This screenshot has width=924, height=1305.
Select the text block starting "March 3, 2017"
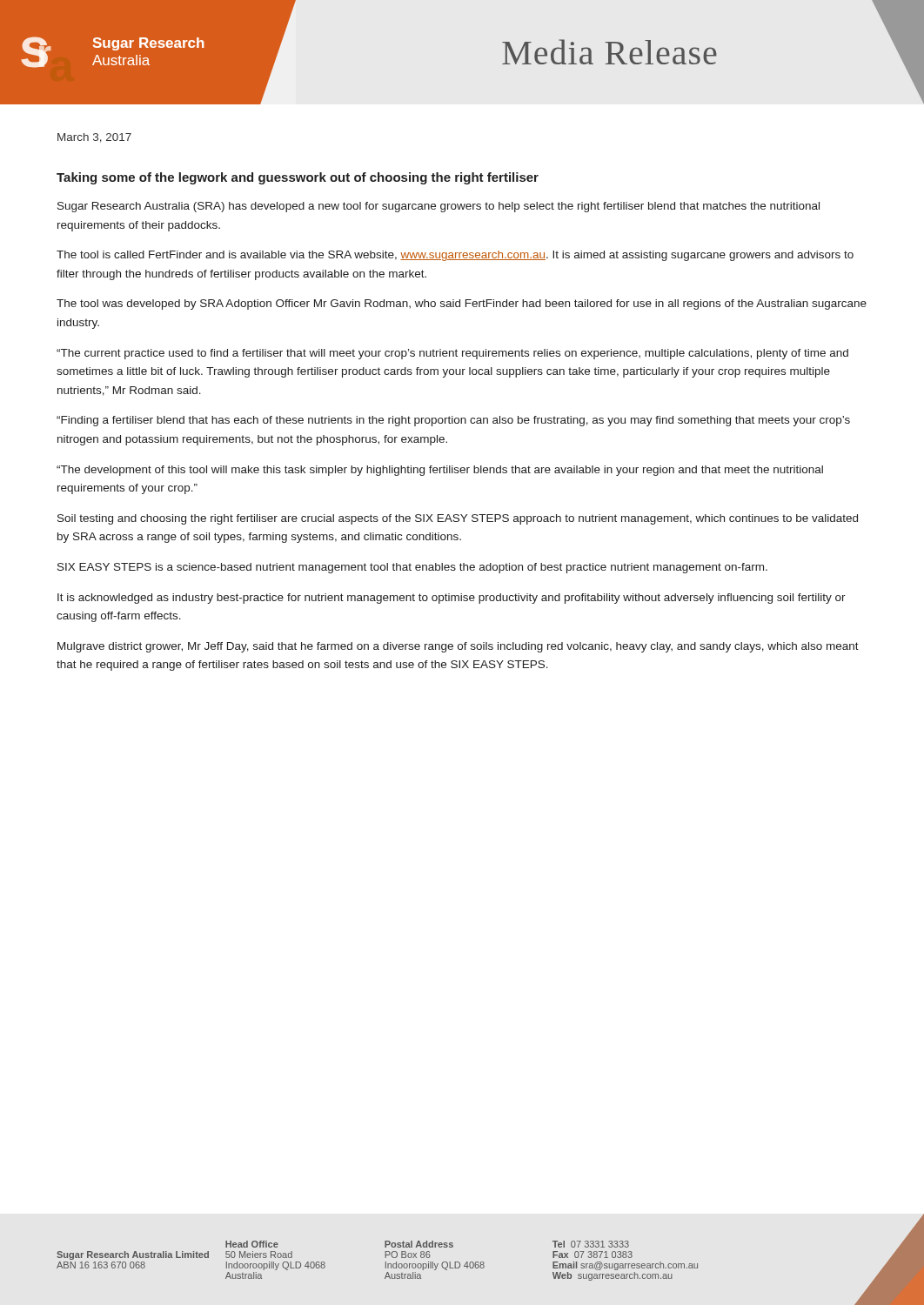(94, 137)
